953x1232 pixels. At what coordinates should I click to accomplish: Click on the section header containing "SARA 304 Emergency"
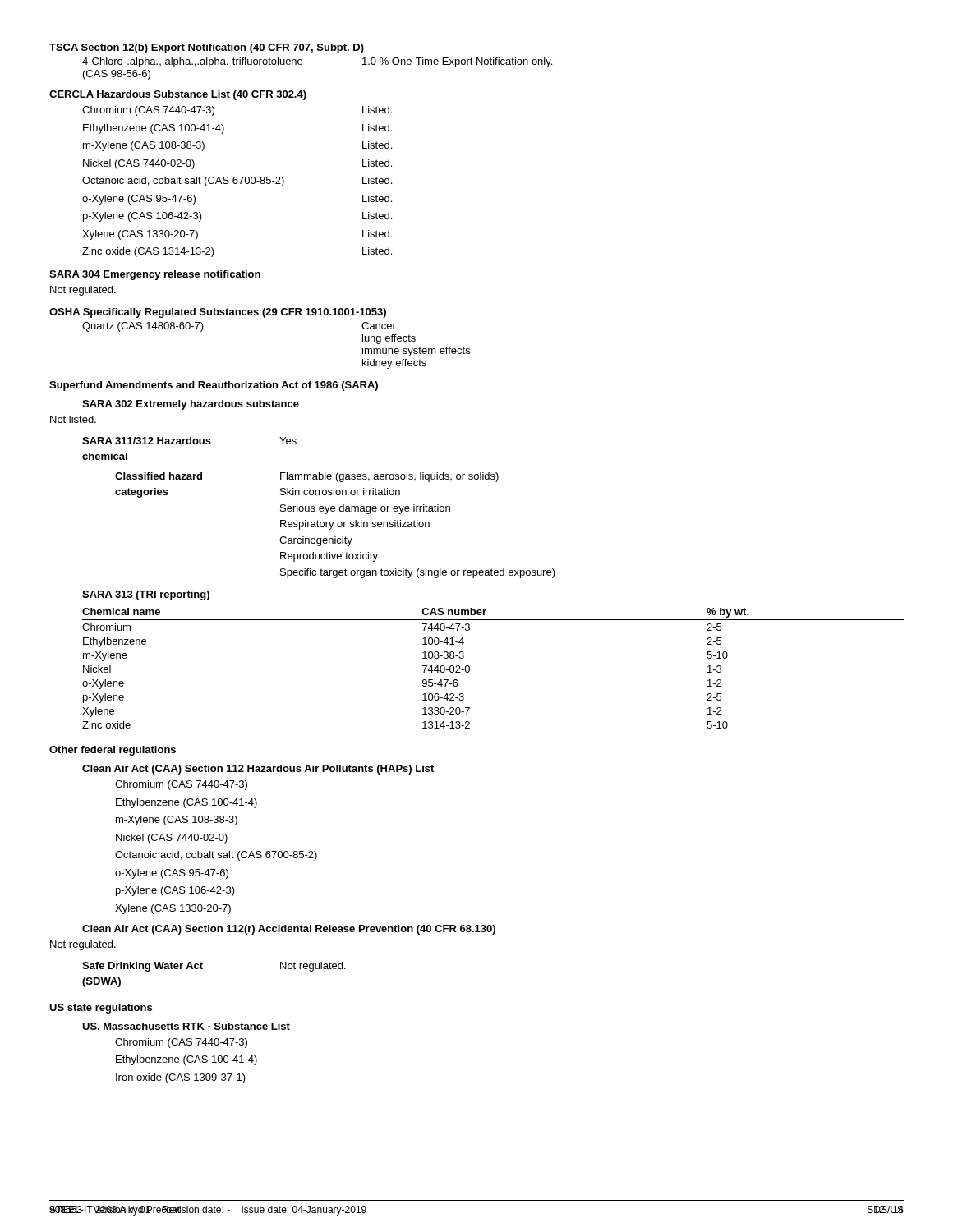coord(155,274)
